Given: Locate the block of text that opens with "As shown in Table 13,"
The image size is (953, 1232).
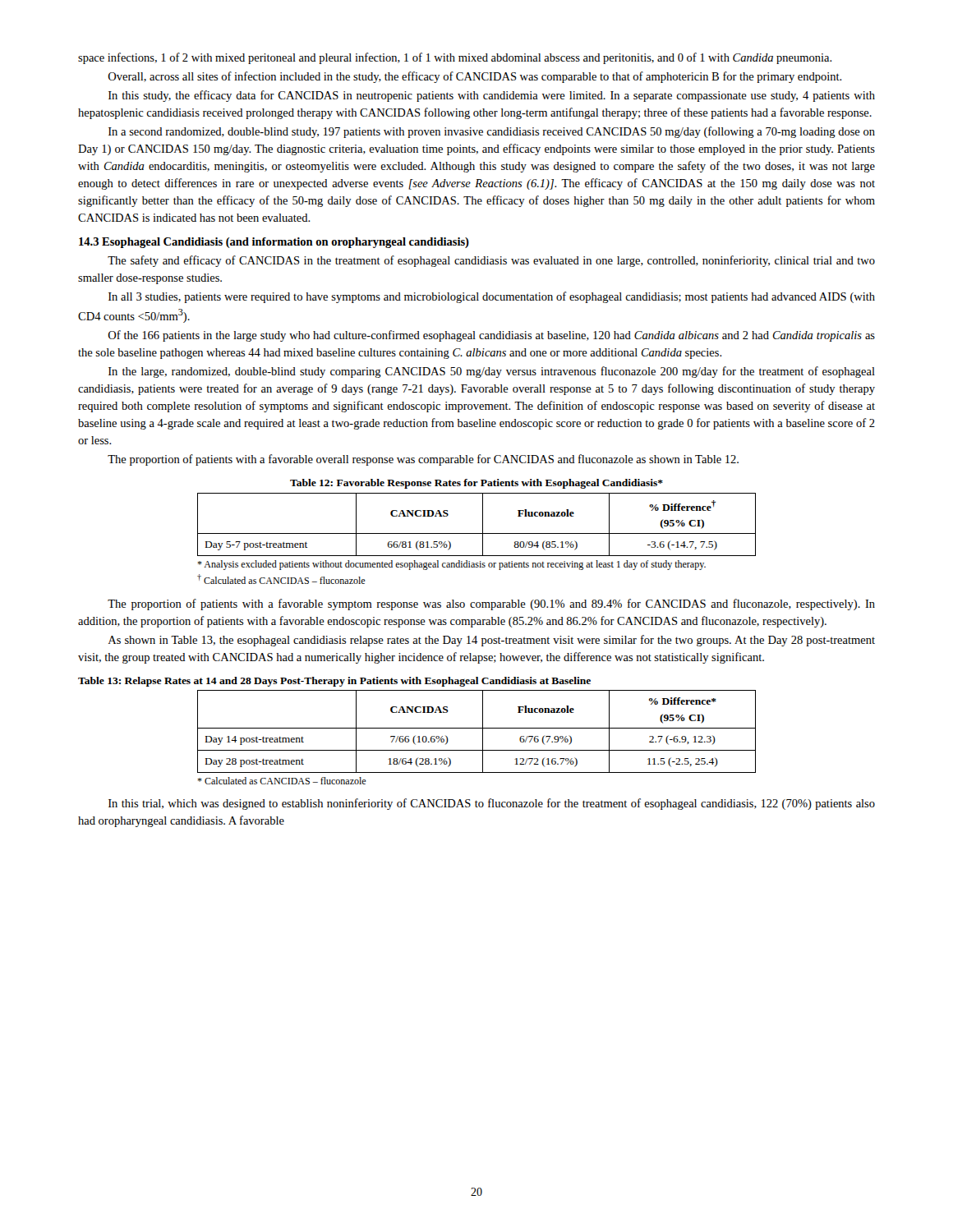Looking at the screenshot, I should pyautogui.click(x=476, y=649).
